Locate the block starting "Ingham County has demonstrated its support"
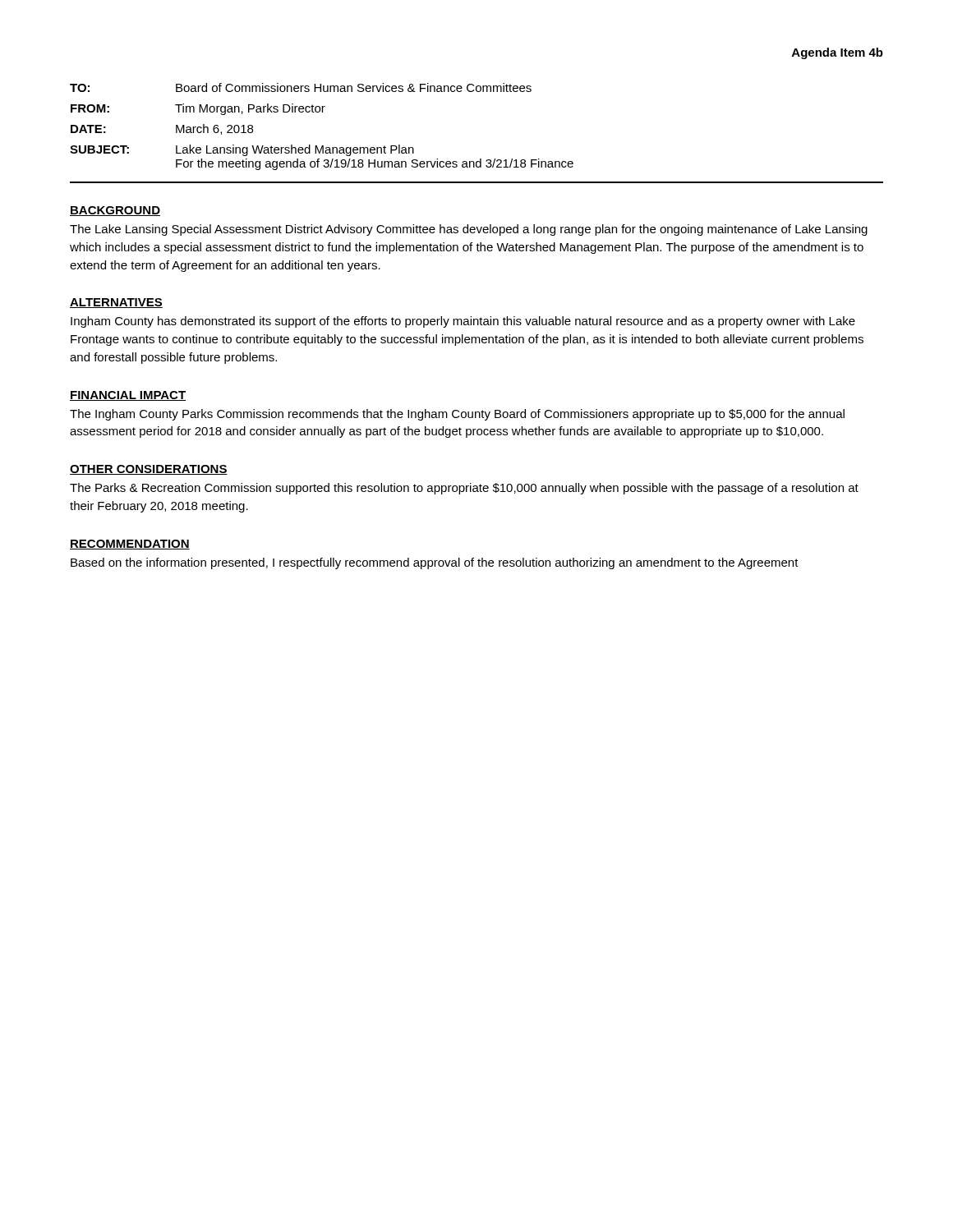 click(x=467, y=339)
